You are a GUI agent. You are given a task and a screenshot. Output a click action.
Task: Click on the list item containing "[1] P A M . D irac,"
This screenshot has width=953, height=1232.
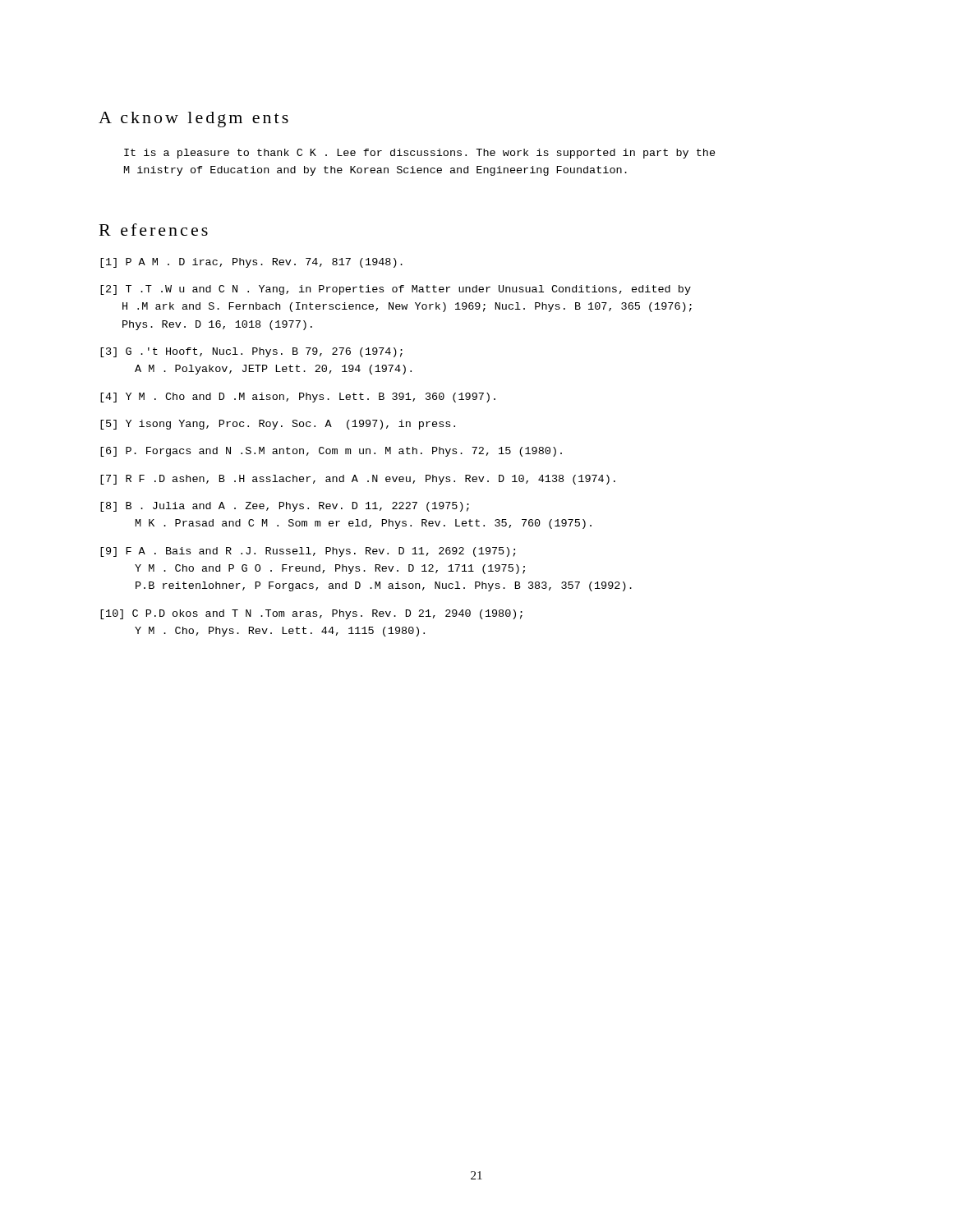252,262
